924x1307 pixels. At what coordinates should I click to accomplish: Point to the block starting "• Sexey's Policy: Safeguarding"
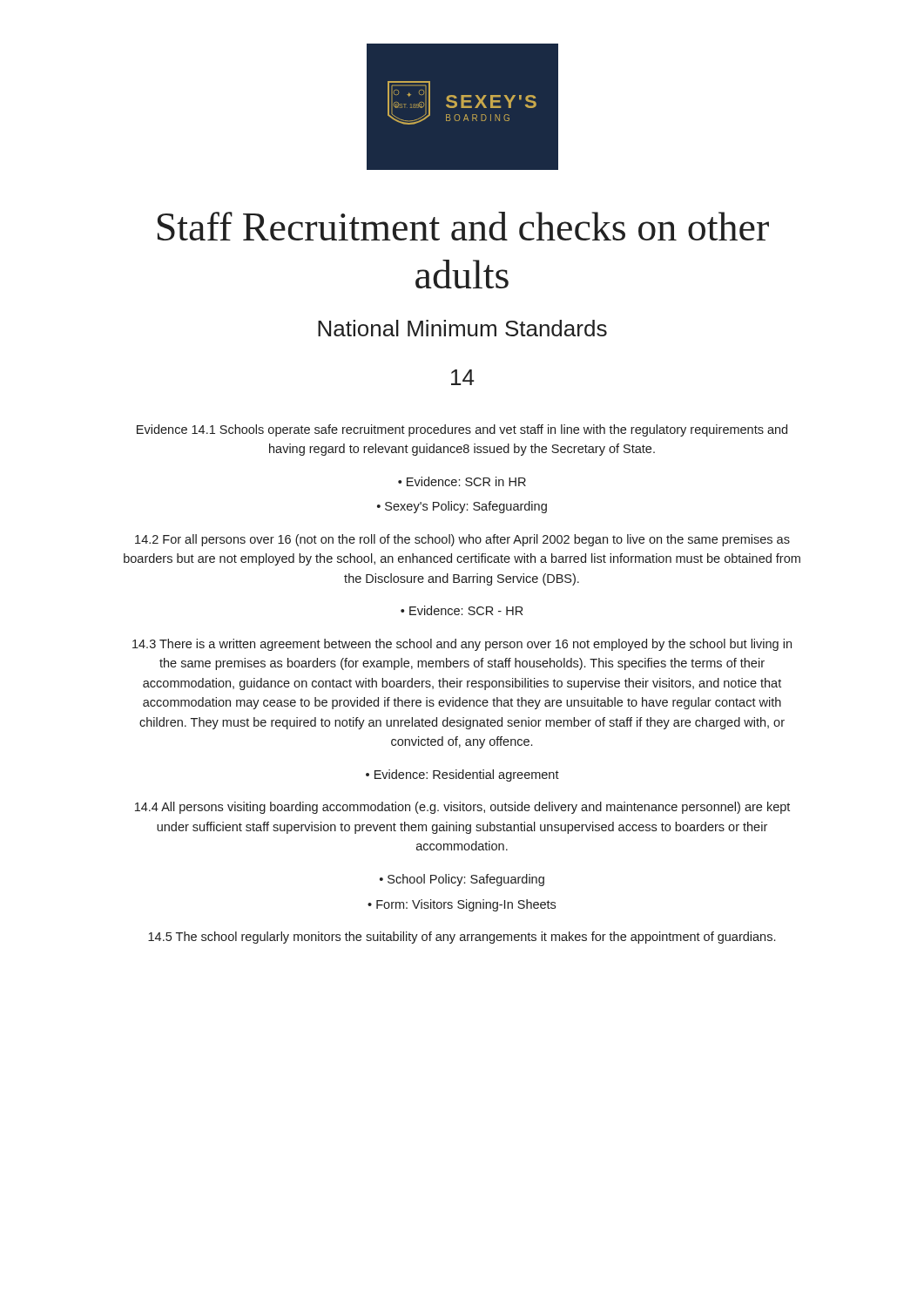pos(462,507)
